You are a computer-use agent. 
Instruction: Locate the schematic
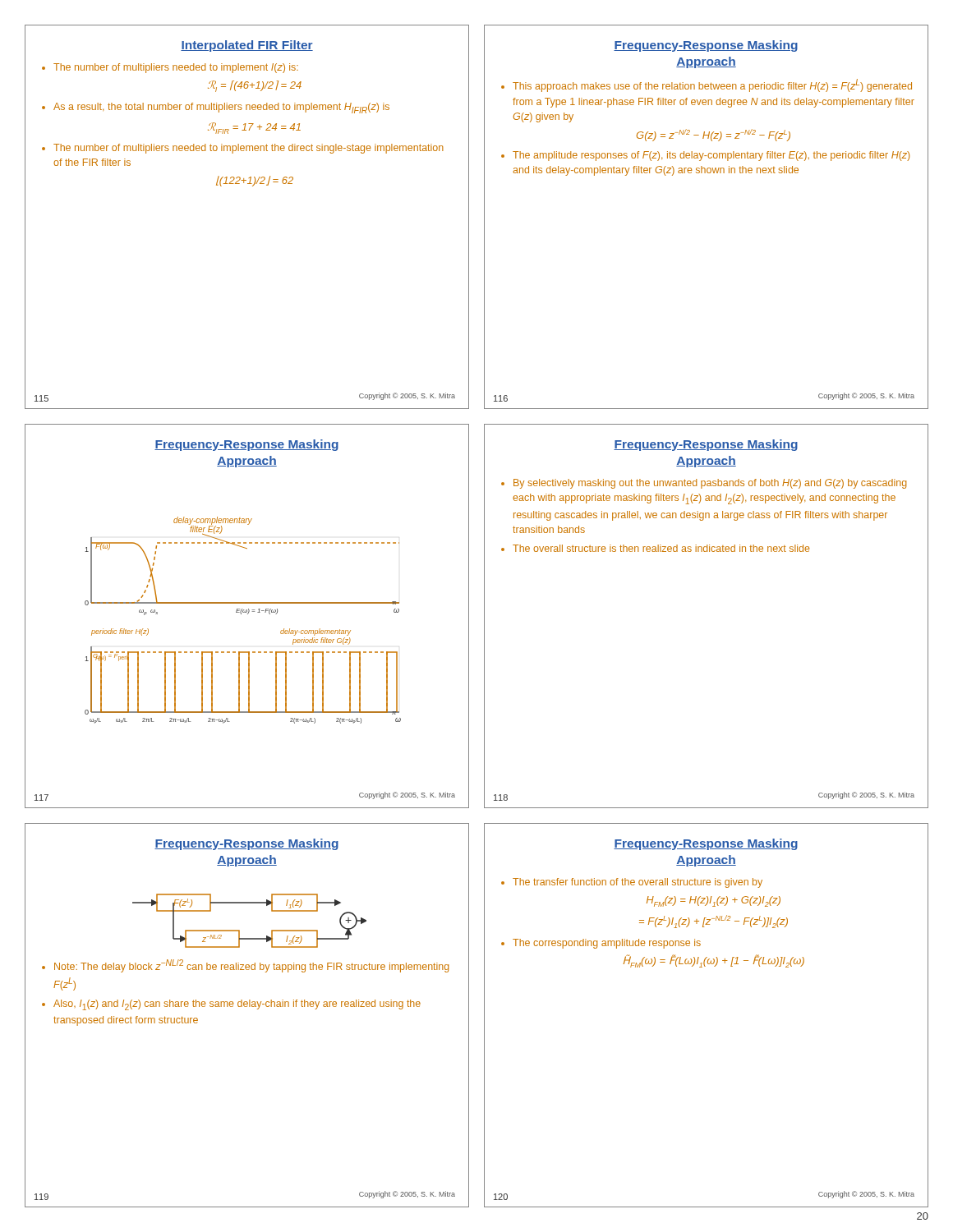pos(247,917)
